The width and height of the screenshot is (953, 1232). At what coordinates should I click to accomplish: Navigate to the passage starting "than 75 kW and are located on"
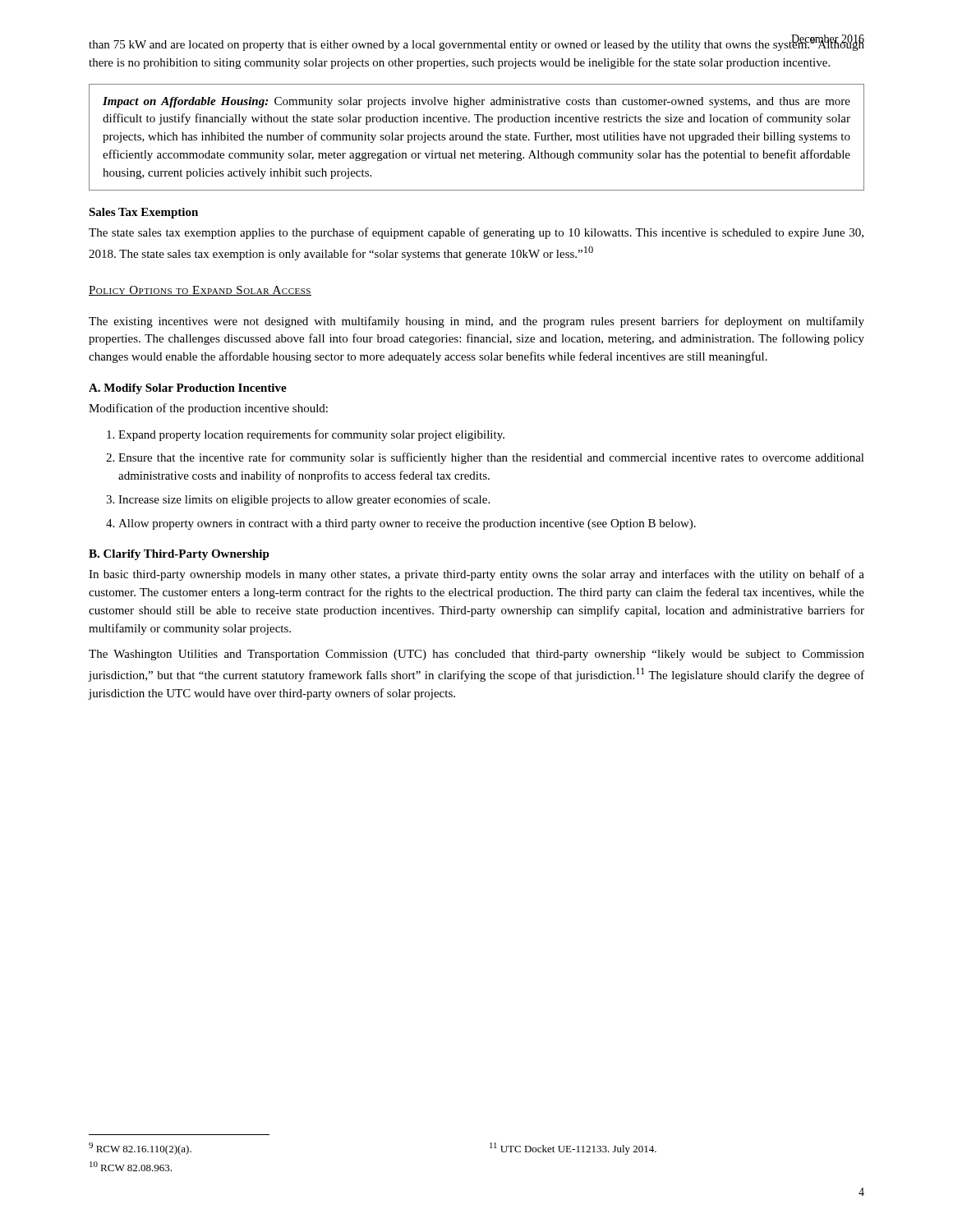(476, 52)
